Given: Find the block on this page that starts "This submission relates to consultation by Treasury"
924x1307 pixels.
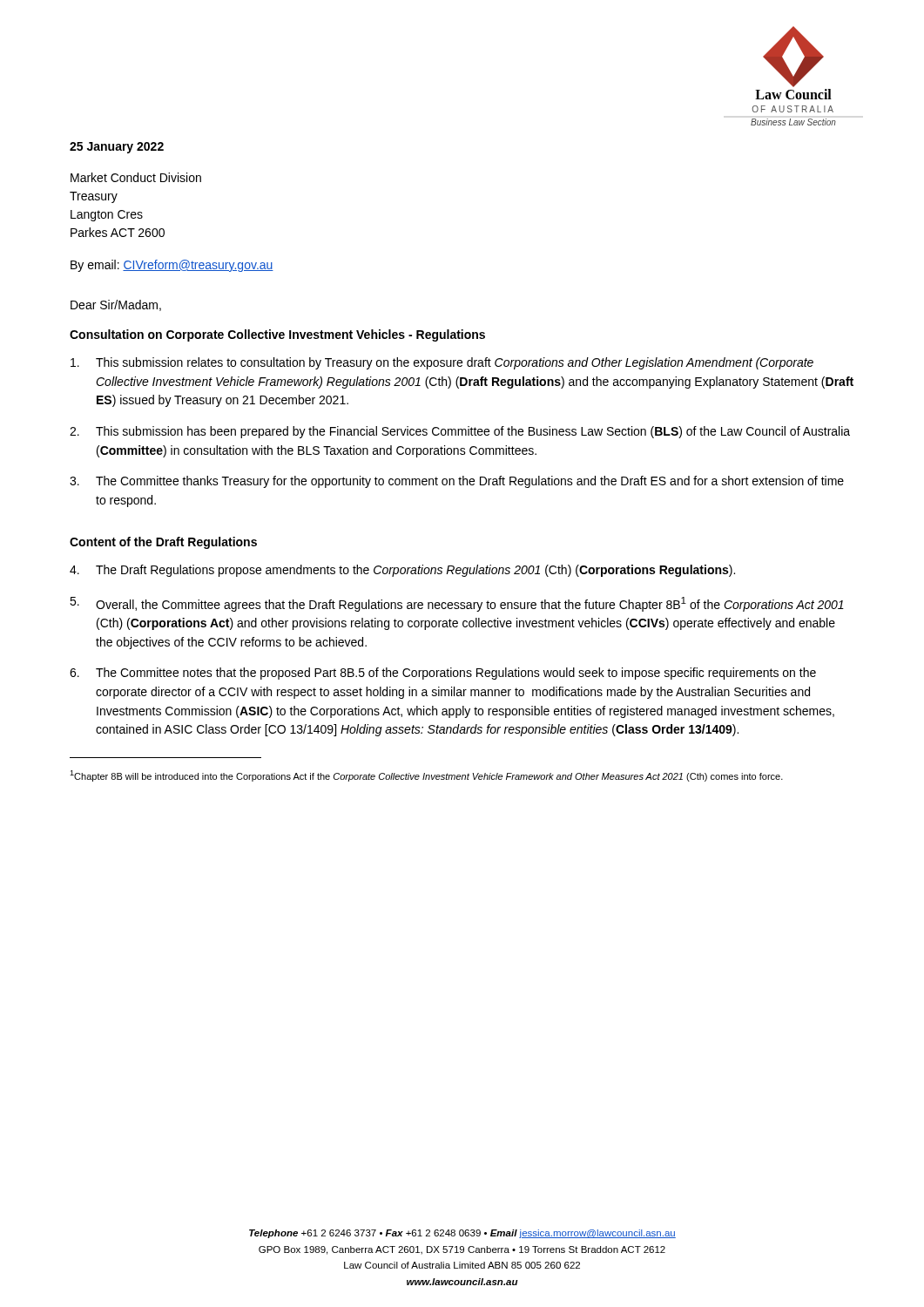Looking at the screenshot, I should click(x=462, y=382).
